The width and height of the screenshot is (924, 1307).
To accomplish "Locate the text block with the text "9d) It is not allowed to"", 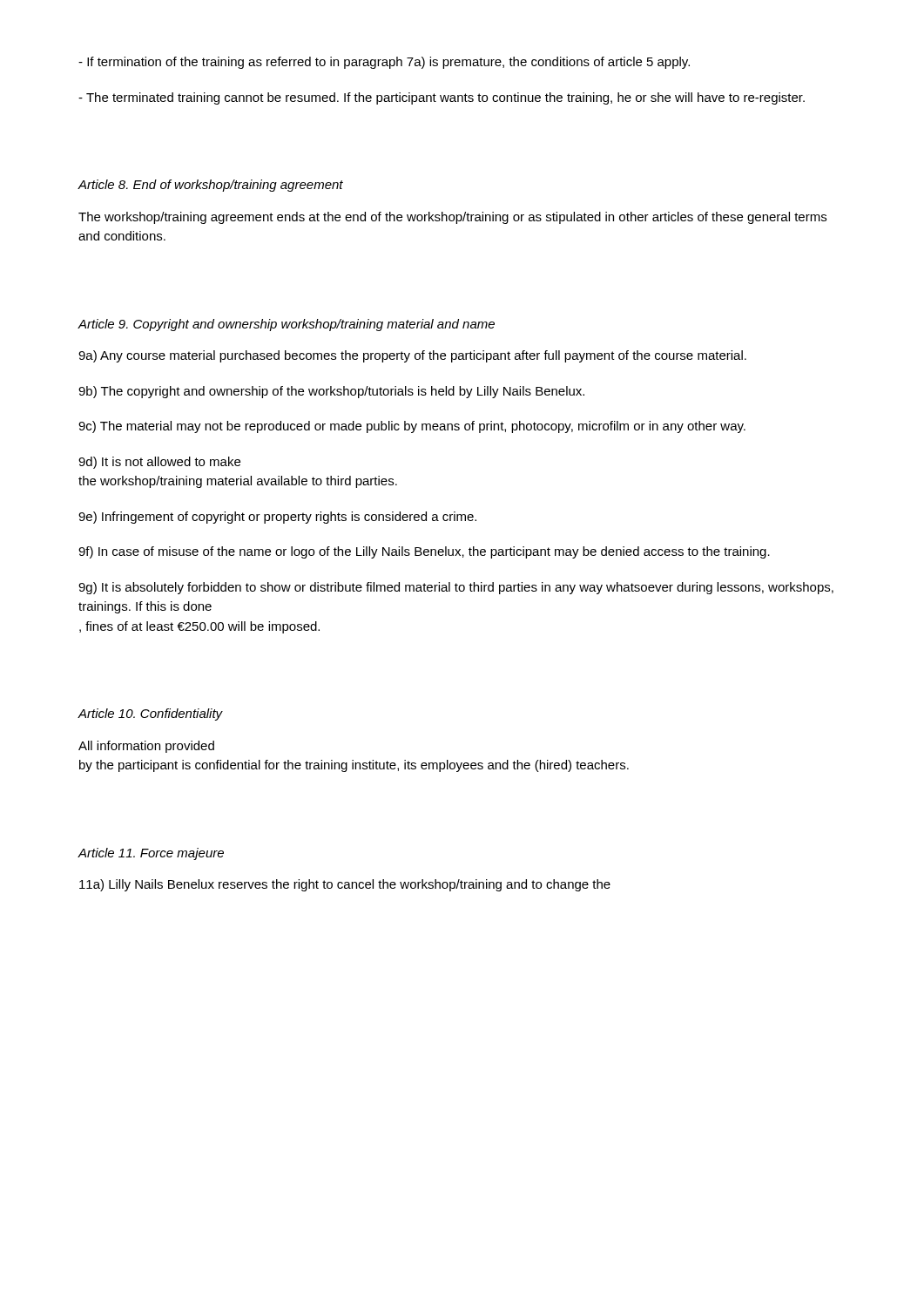I will click(238, 471).
